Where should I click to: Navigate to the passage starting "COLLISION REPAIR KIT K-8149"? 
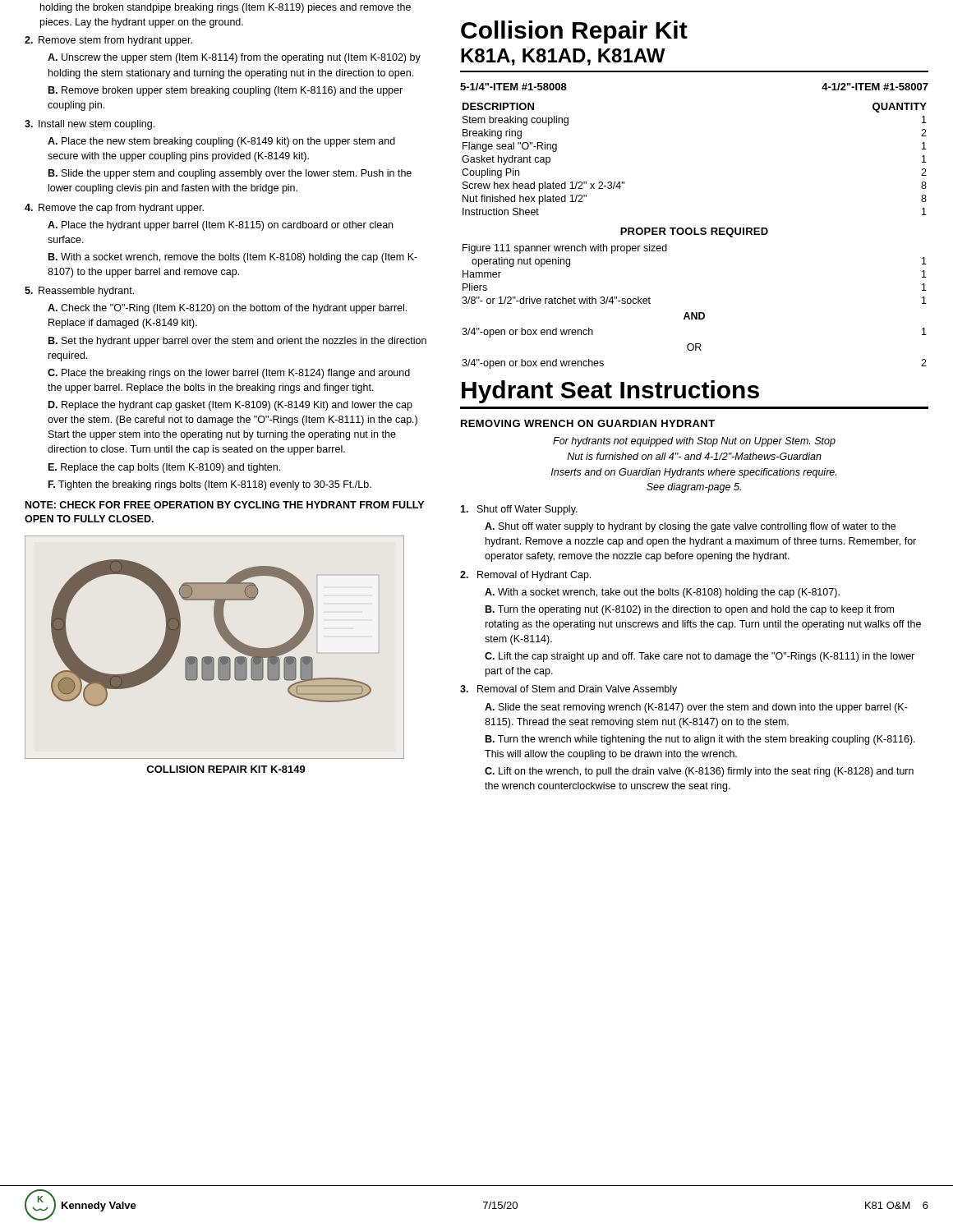pyautogui.click(x=226, y=769)
